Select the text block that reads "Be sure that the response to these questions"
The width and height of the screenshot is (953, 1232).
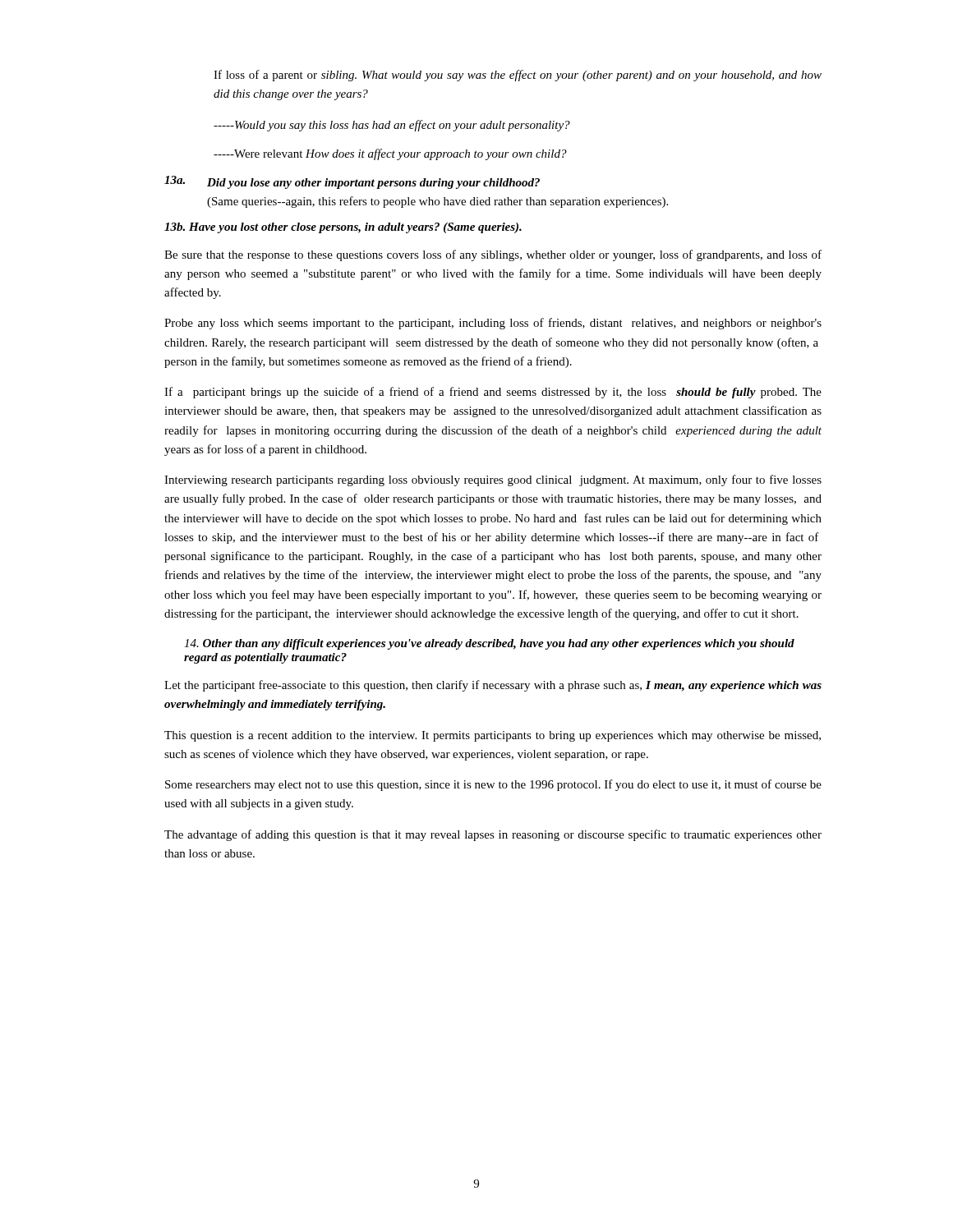point(493,273)
